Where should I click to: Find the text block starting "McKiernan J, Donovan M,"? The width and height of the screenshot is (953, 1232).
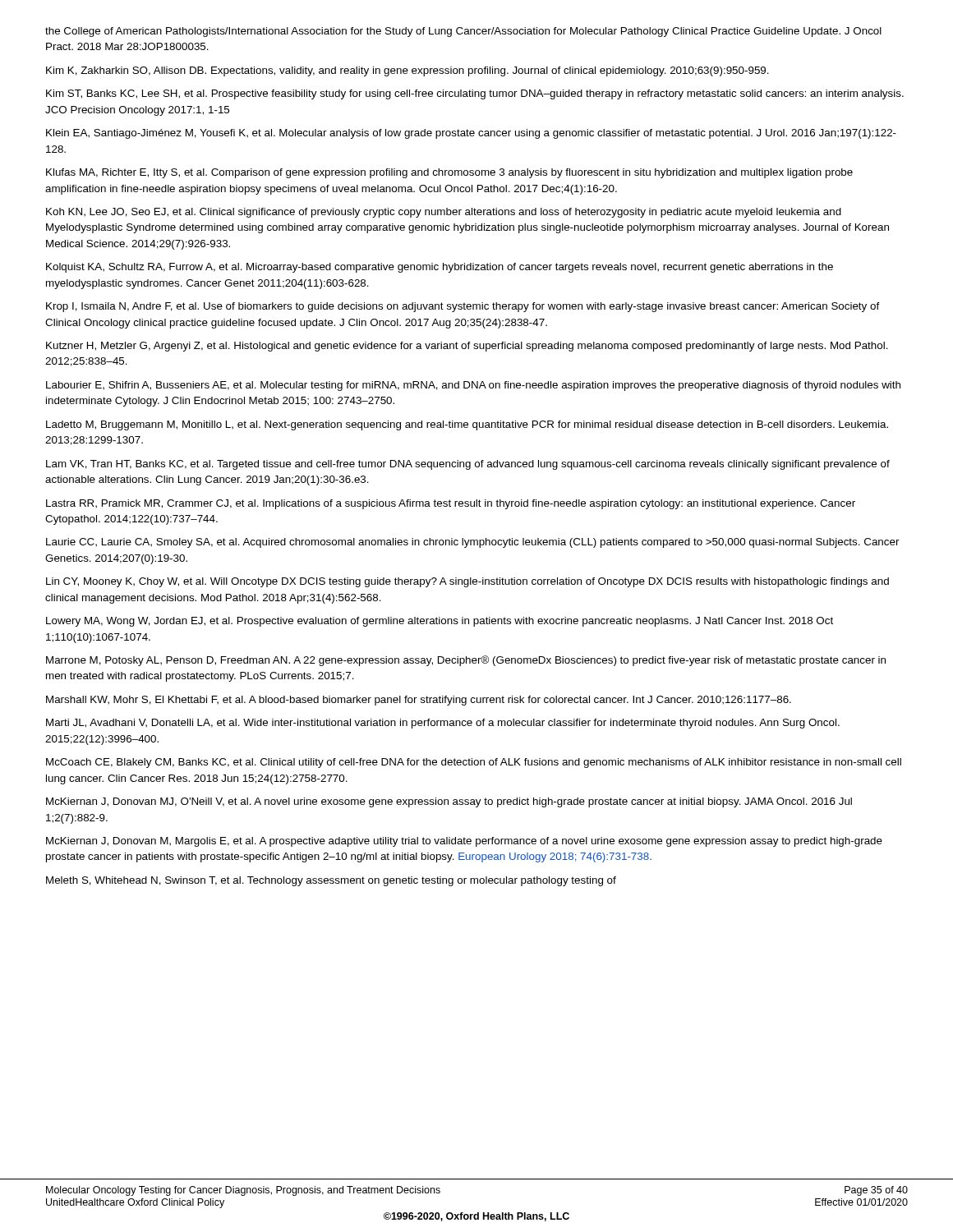tap(464, 849)
